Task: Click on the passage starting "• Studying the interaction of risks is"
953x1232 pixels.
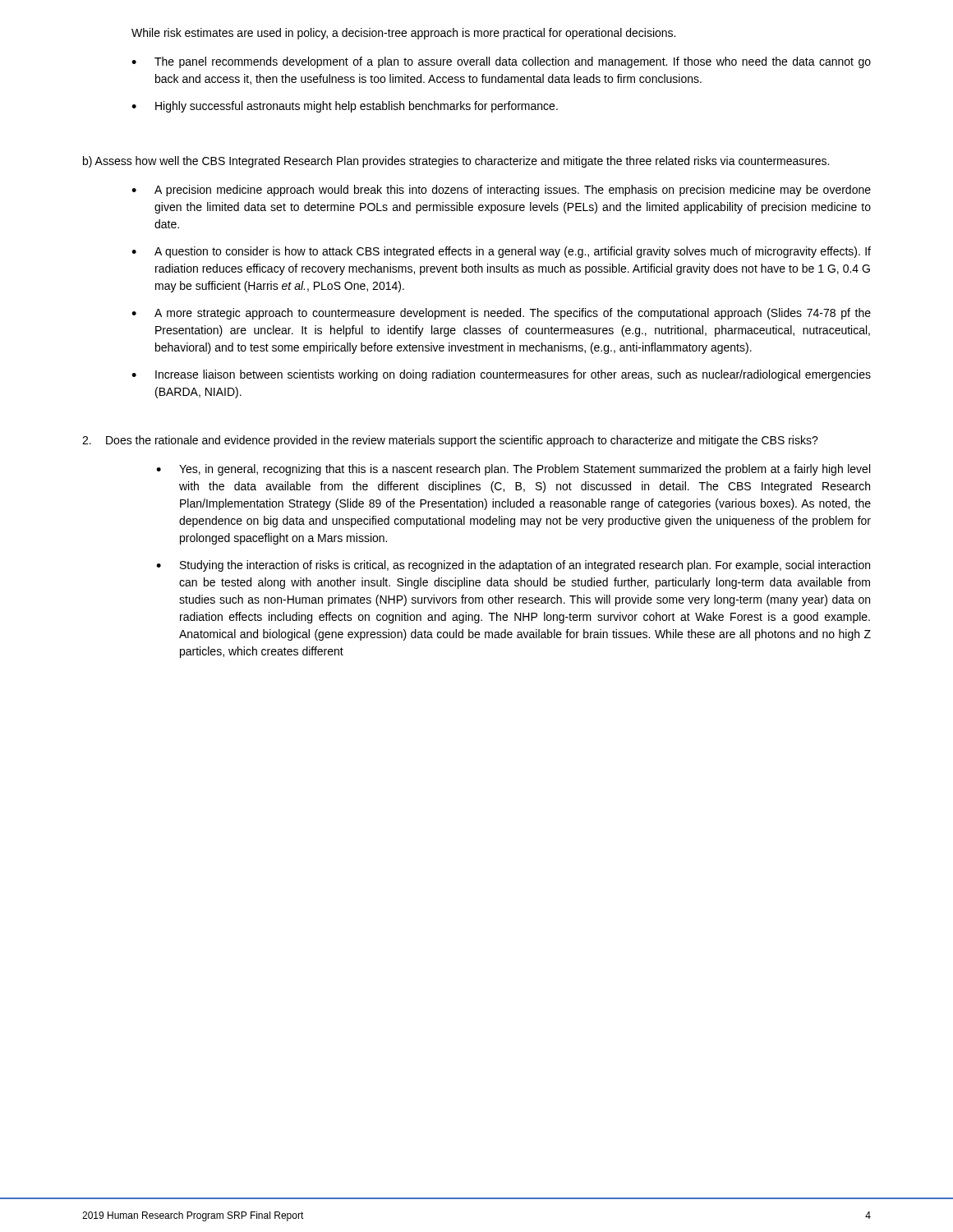Action: click(513, 609)
